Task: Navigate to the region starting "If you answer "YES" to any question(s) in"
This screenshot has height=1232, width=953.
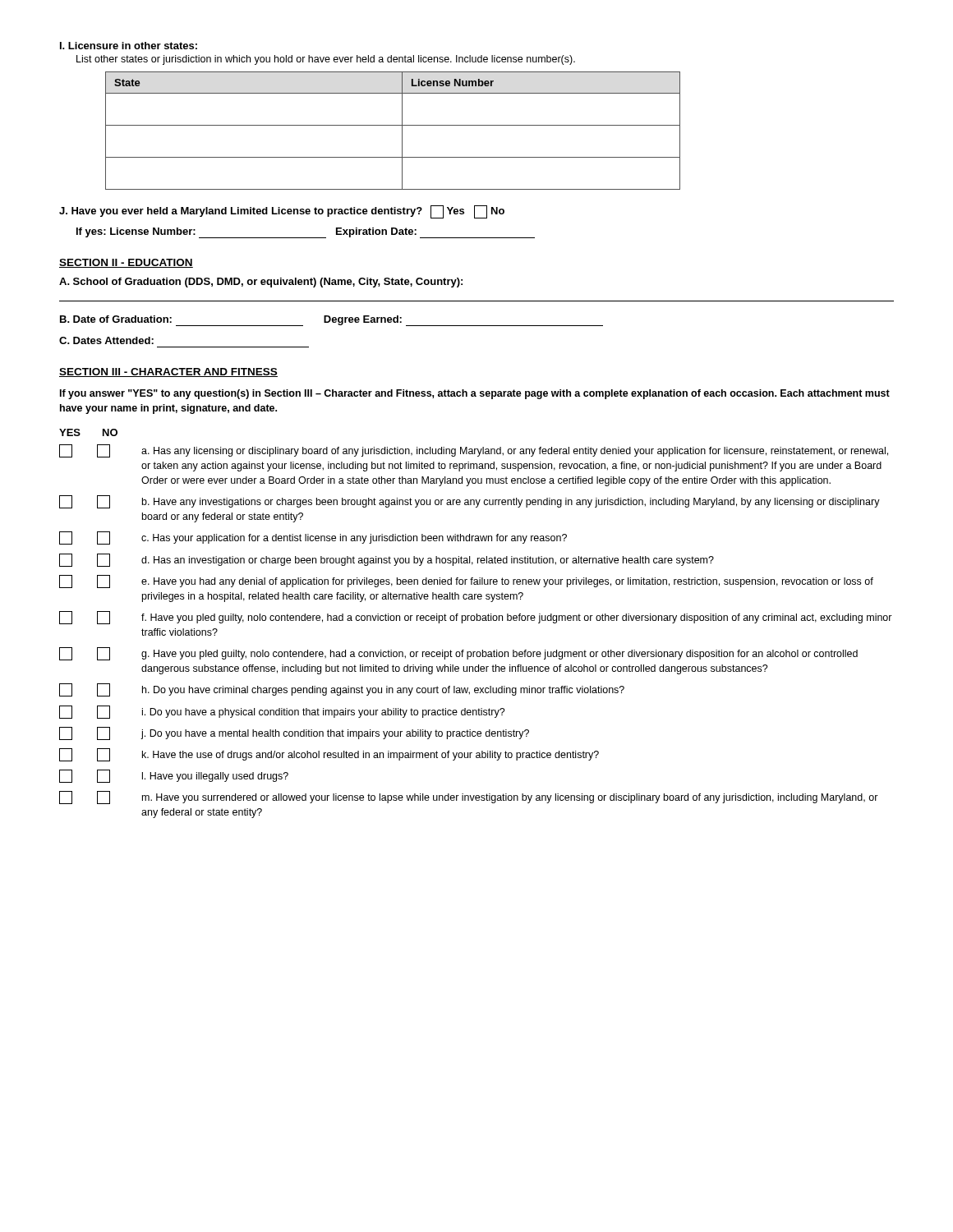Action: [474, 401]
